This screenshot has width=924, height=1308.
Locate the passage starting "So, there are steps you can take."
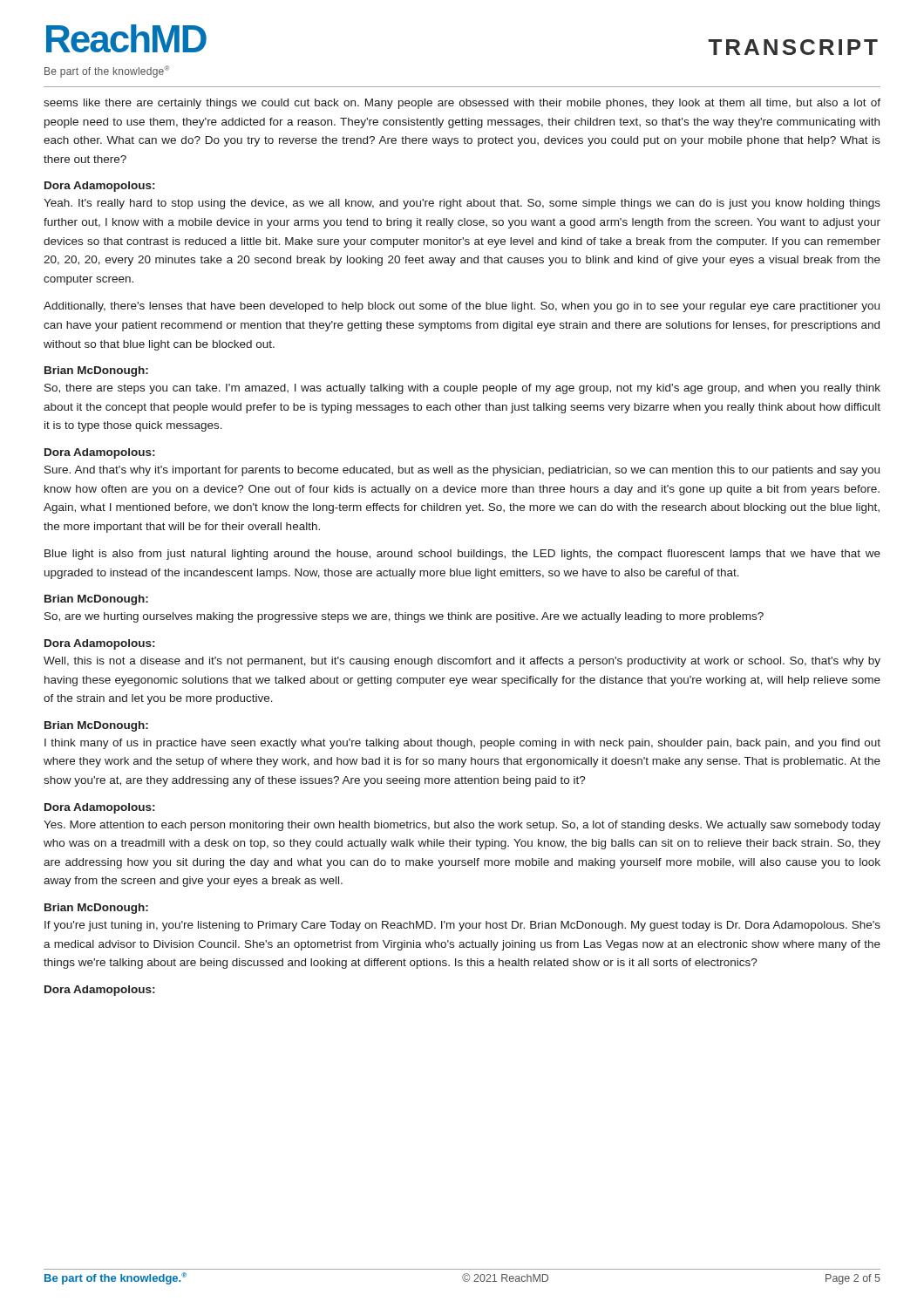(x=462, y=407)
